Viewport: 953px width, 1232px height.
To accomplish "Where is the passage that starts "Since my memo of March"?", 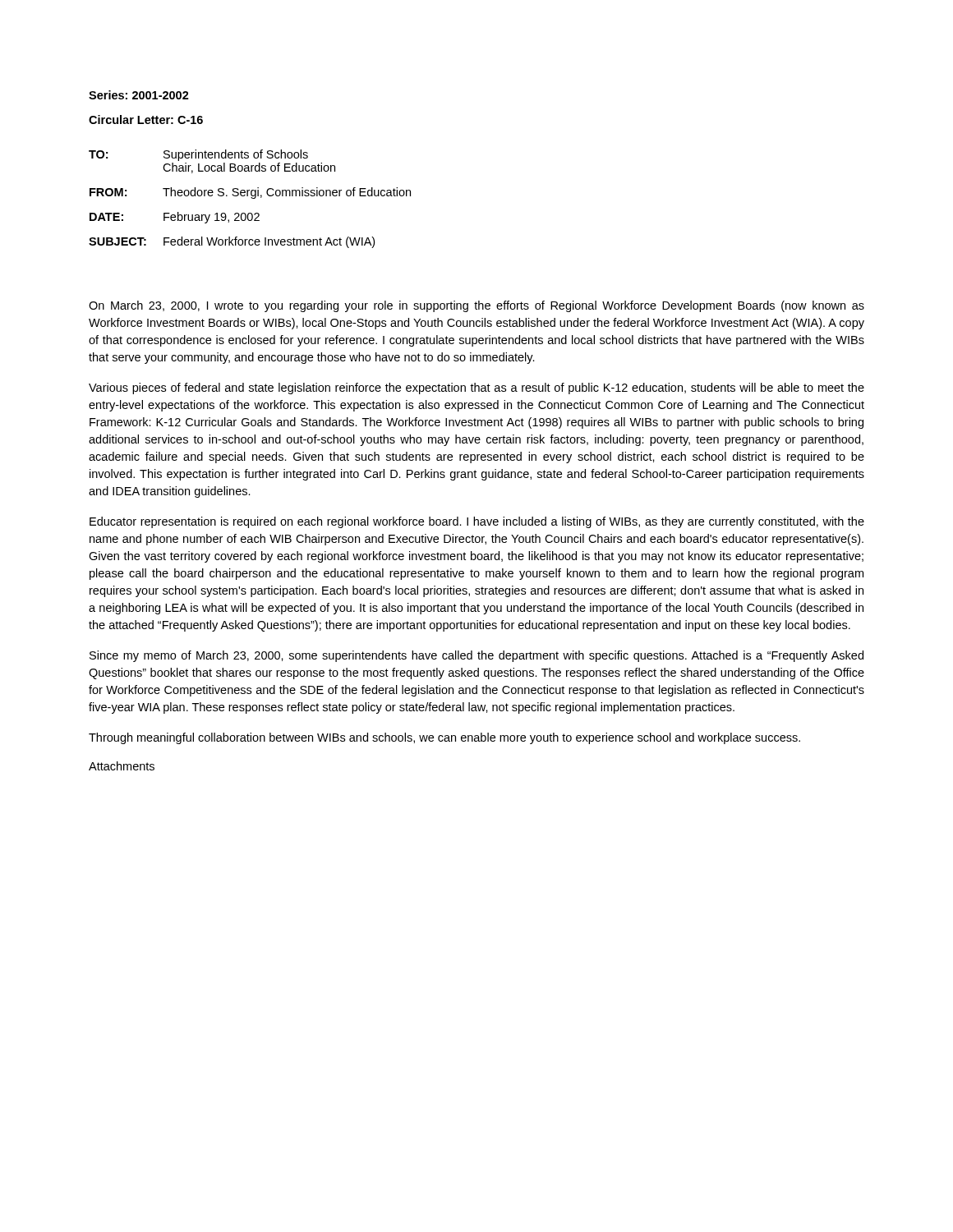I will click(476, 682).
